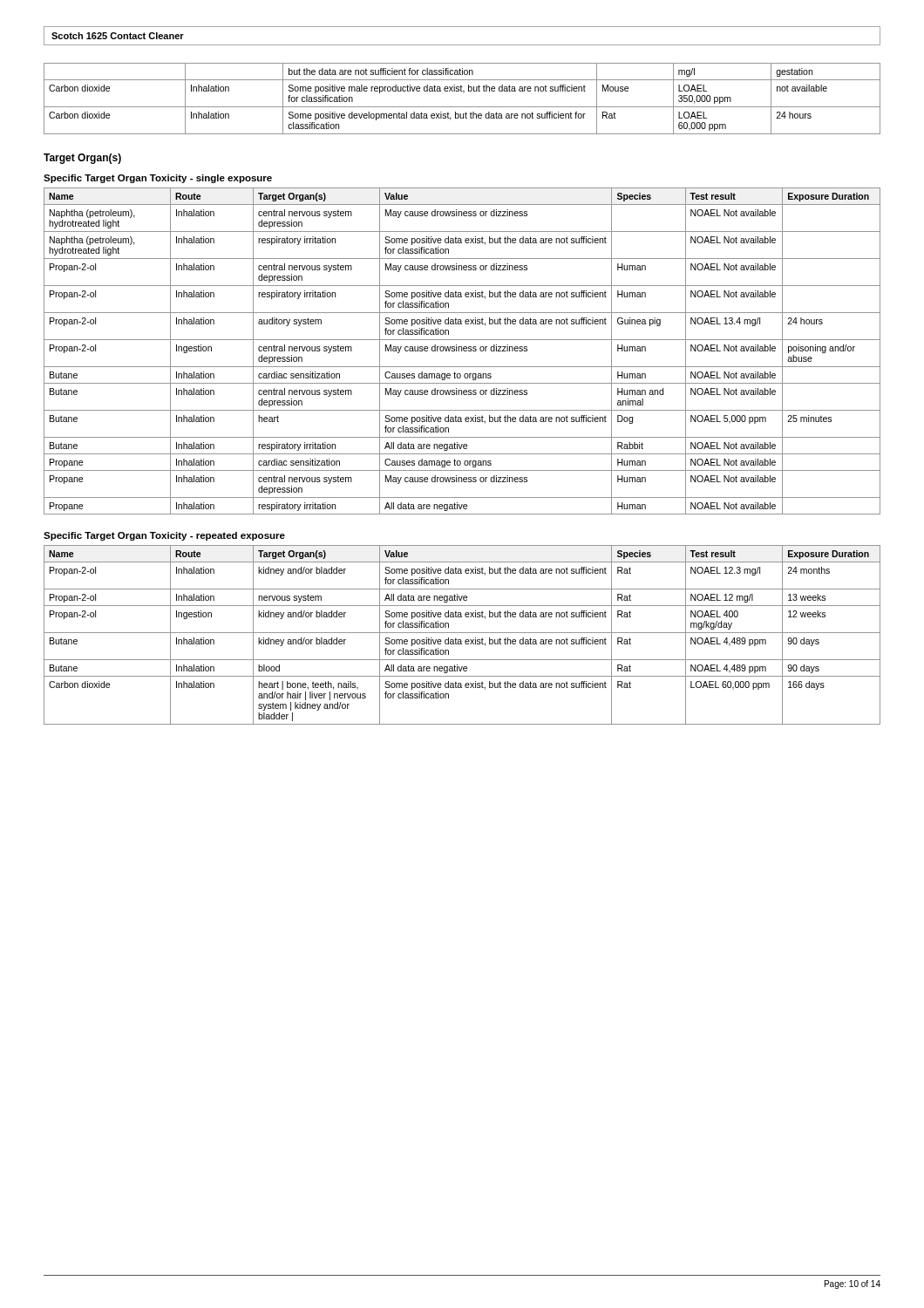Select the element starting "Target Organ(s)"
Viewport: 924px width, 1308px height.
[x=82, y=158]
